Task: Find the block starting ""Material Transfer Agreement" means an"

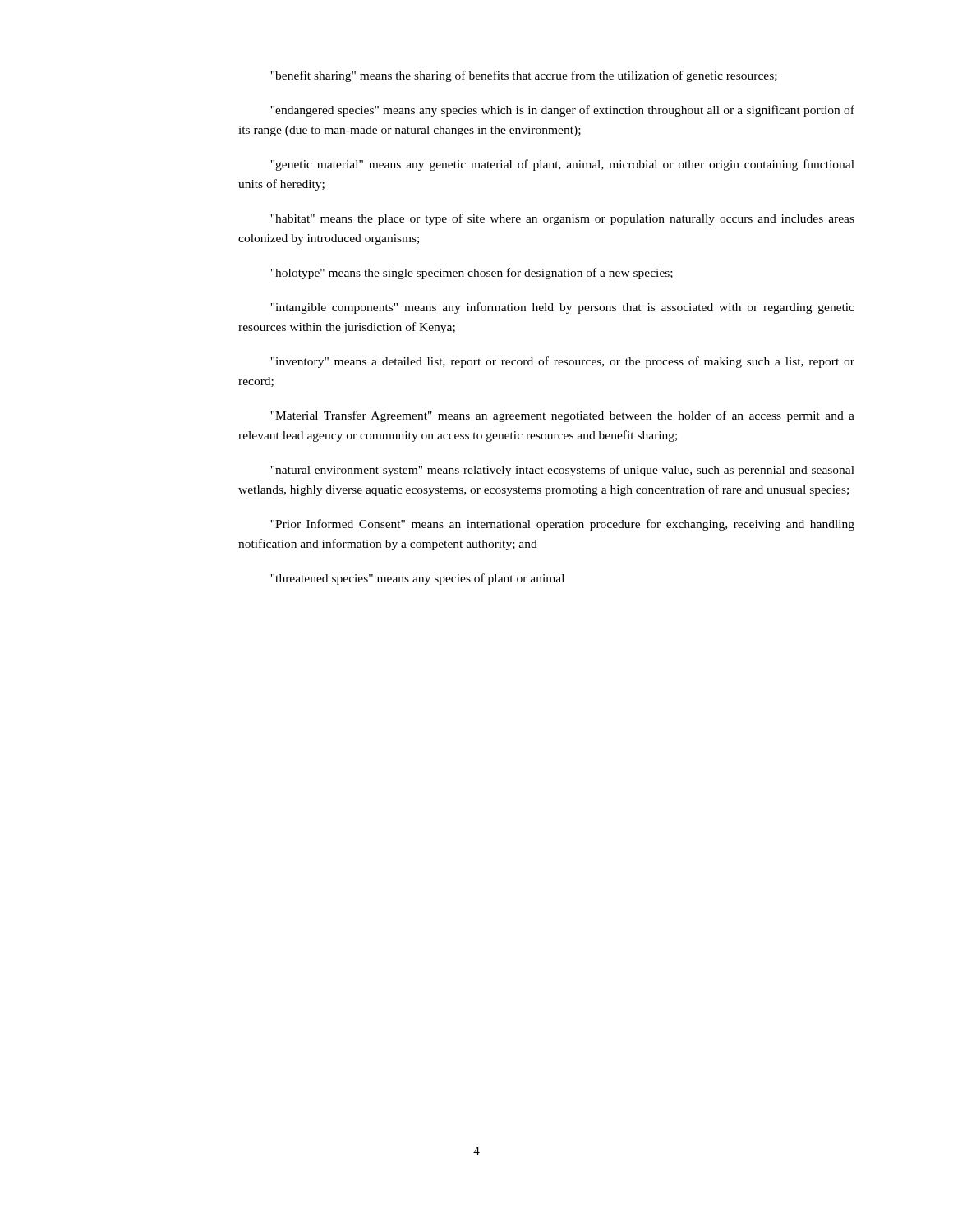Action: pos(546,426)
